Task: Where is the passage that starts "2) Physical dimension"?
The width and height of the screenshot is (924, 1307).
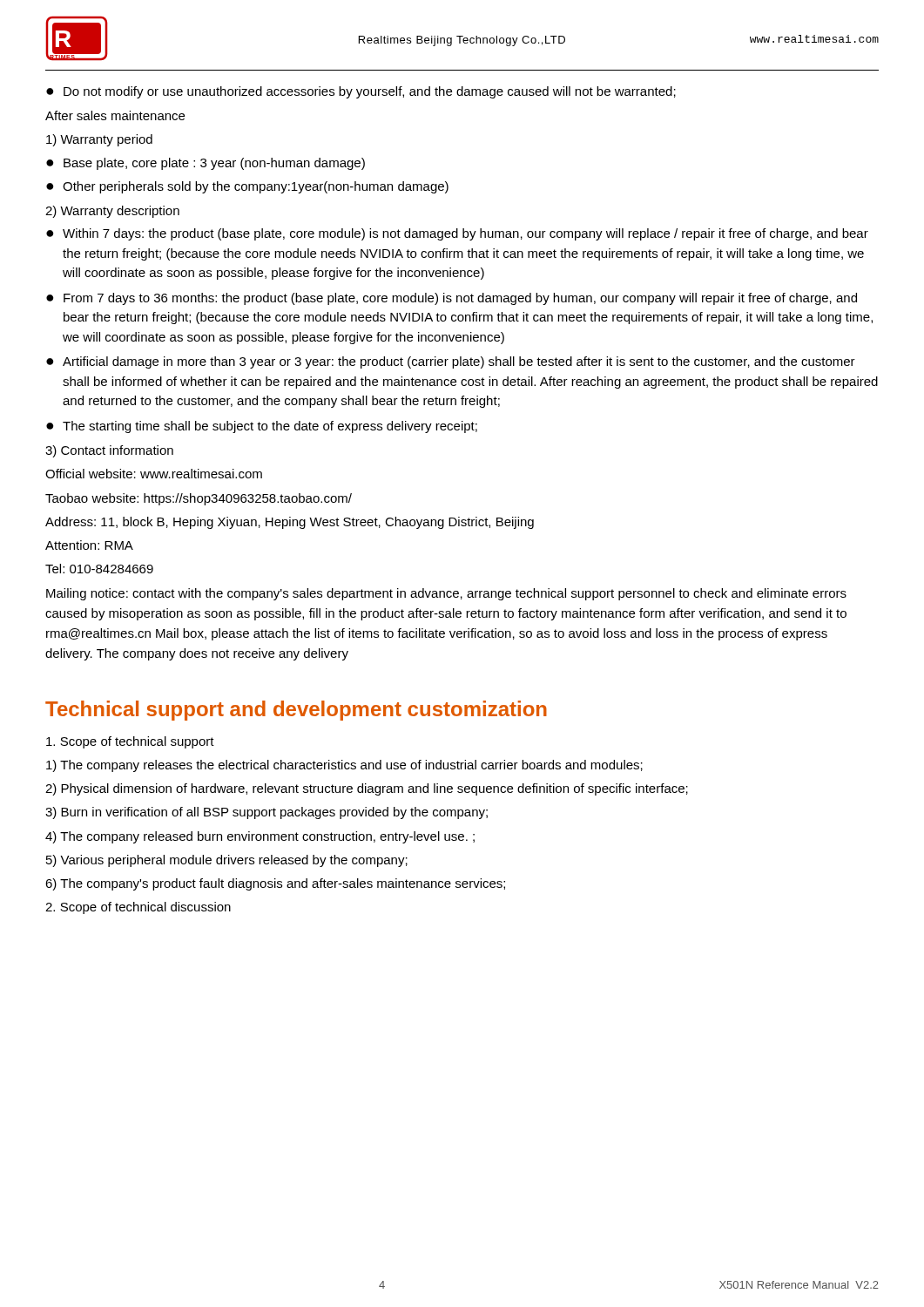Action: (x=367, y=788)
